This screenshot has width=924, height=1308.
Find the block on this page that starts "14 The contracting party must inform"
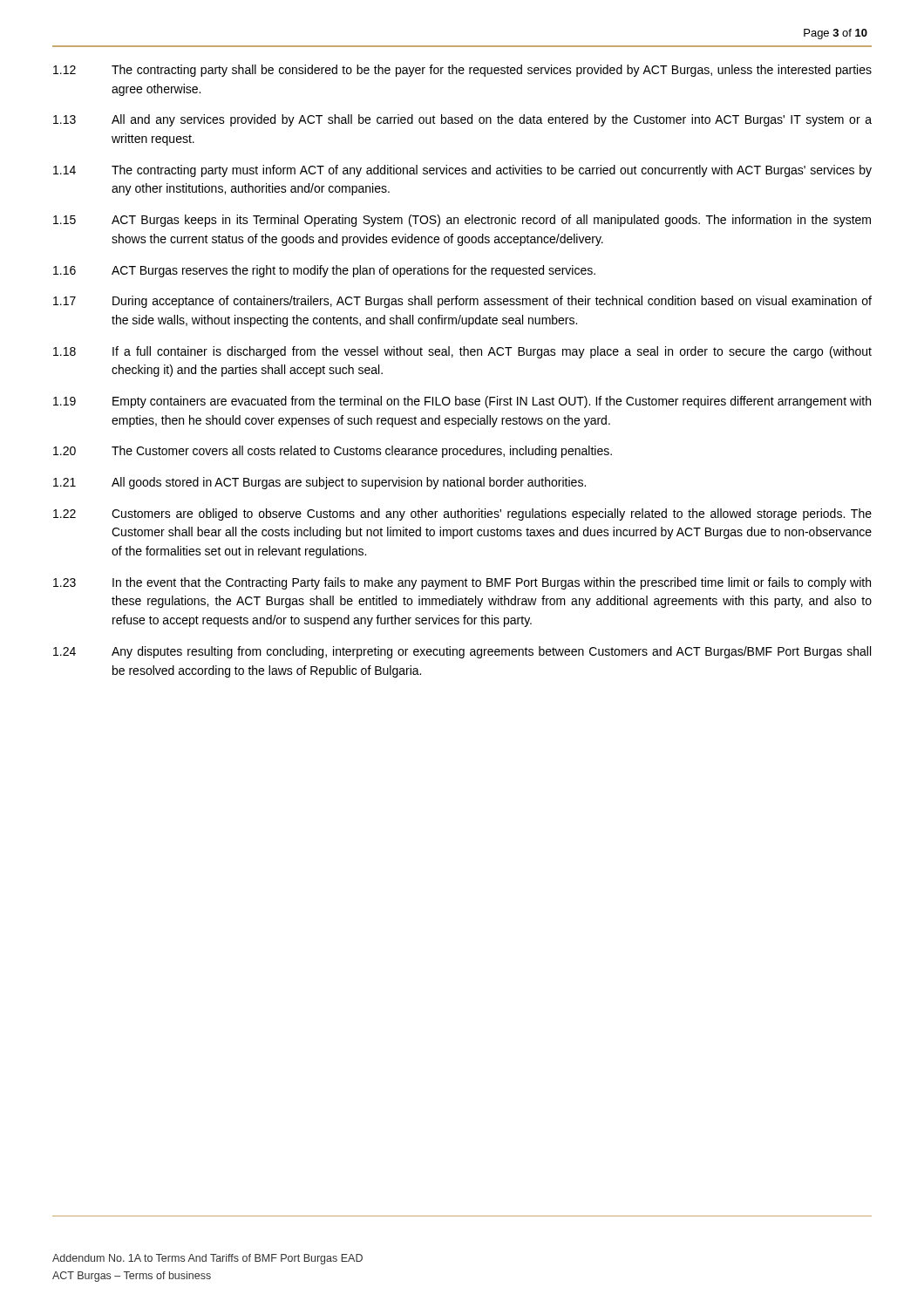point(462,180)
